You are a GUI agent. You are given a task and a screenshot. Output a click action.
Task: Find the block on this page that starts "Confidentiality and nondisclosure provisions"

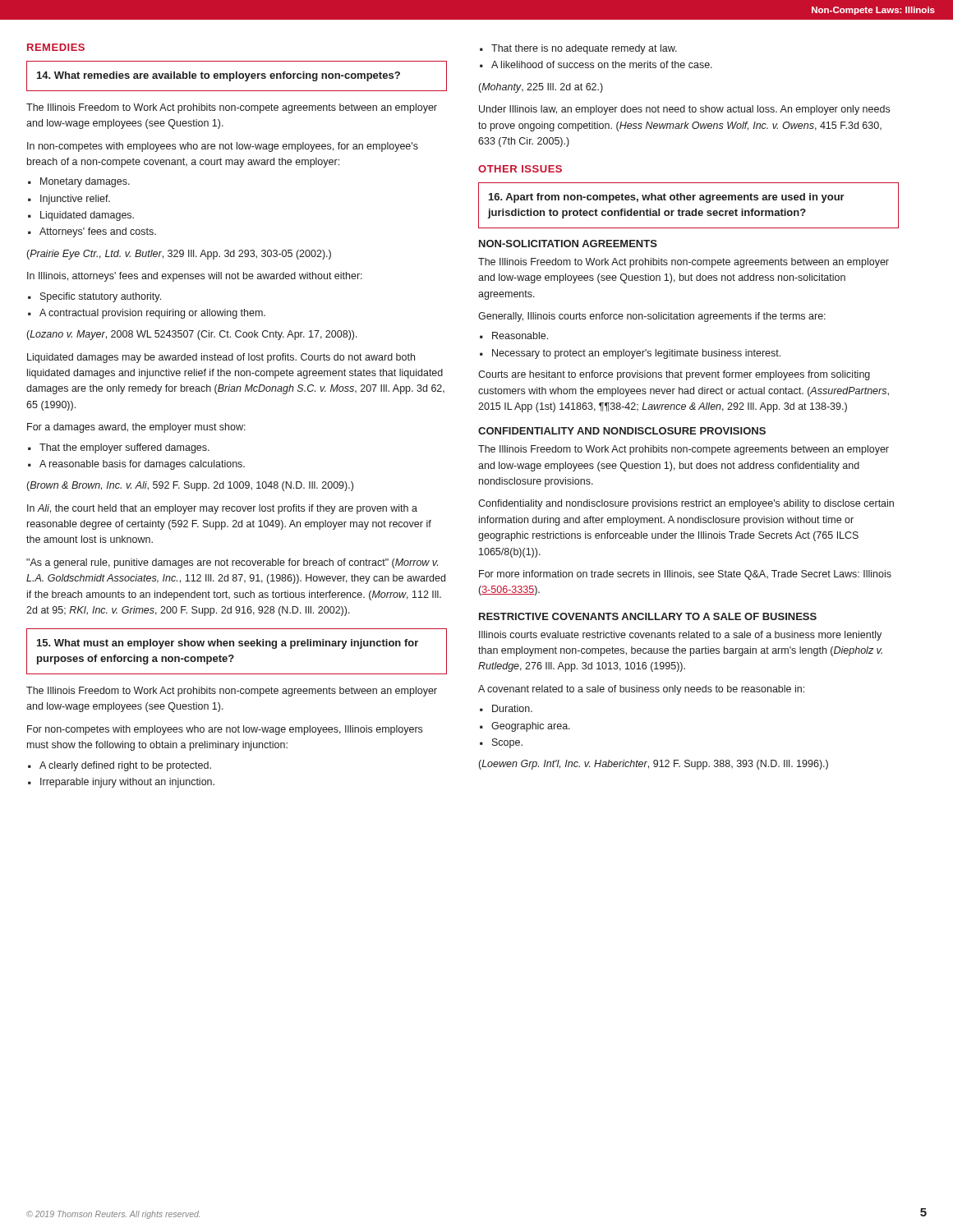[x=686, y=528]
